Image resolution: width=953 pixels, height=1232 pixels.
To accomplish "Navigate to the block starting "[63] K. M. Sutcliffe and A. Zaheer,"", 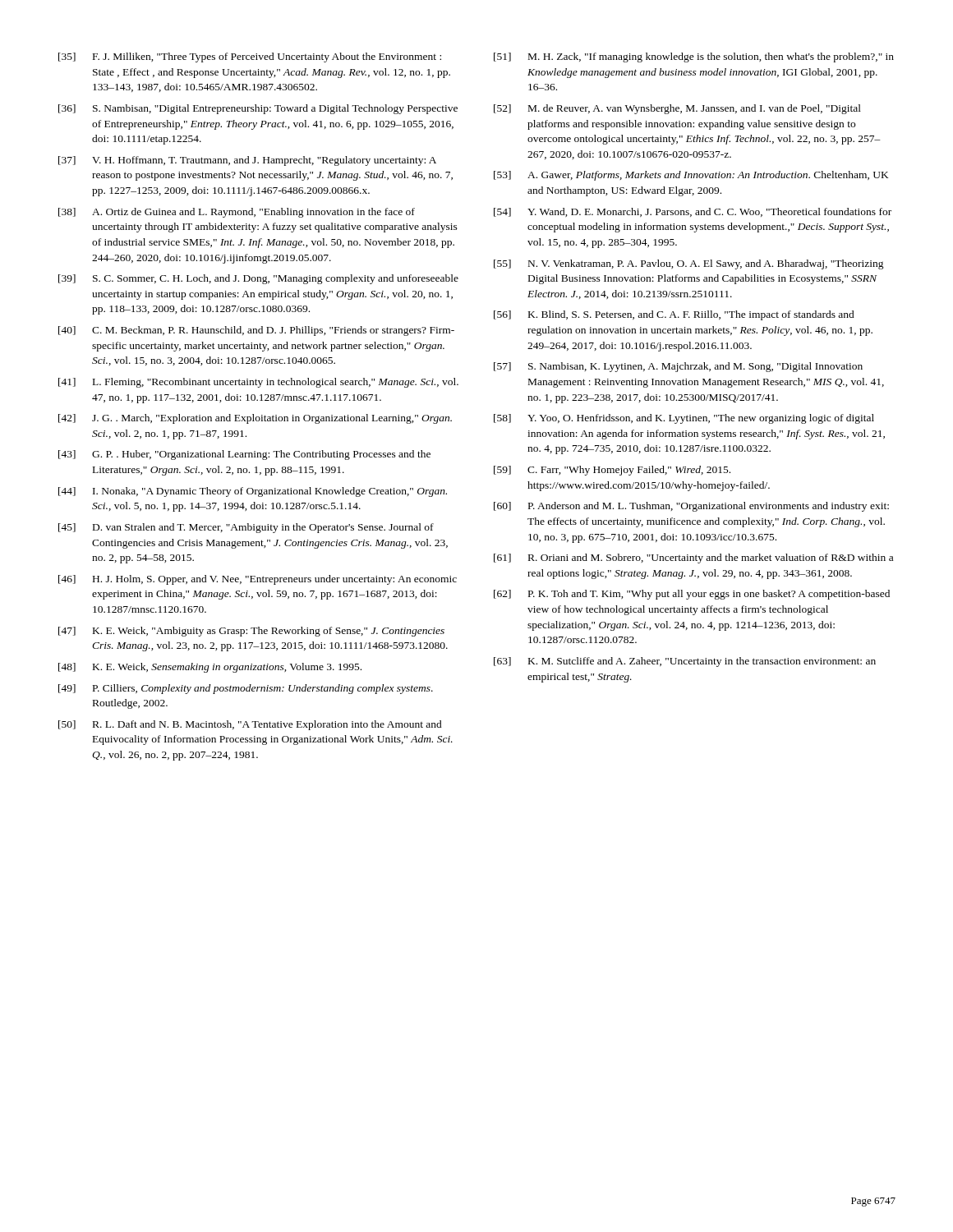I will [x=694, y=669].
